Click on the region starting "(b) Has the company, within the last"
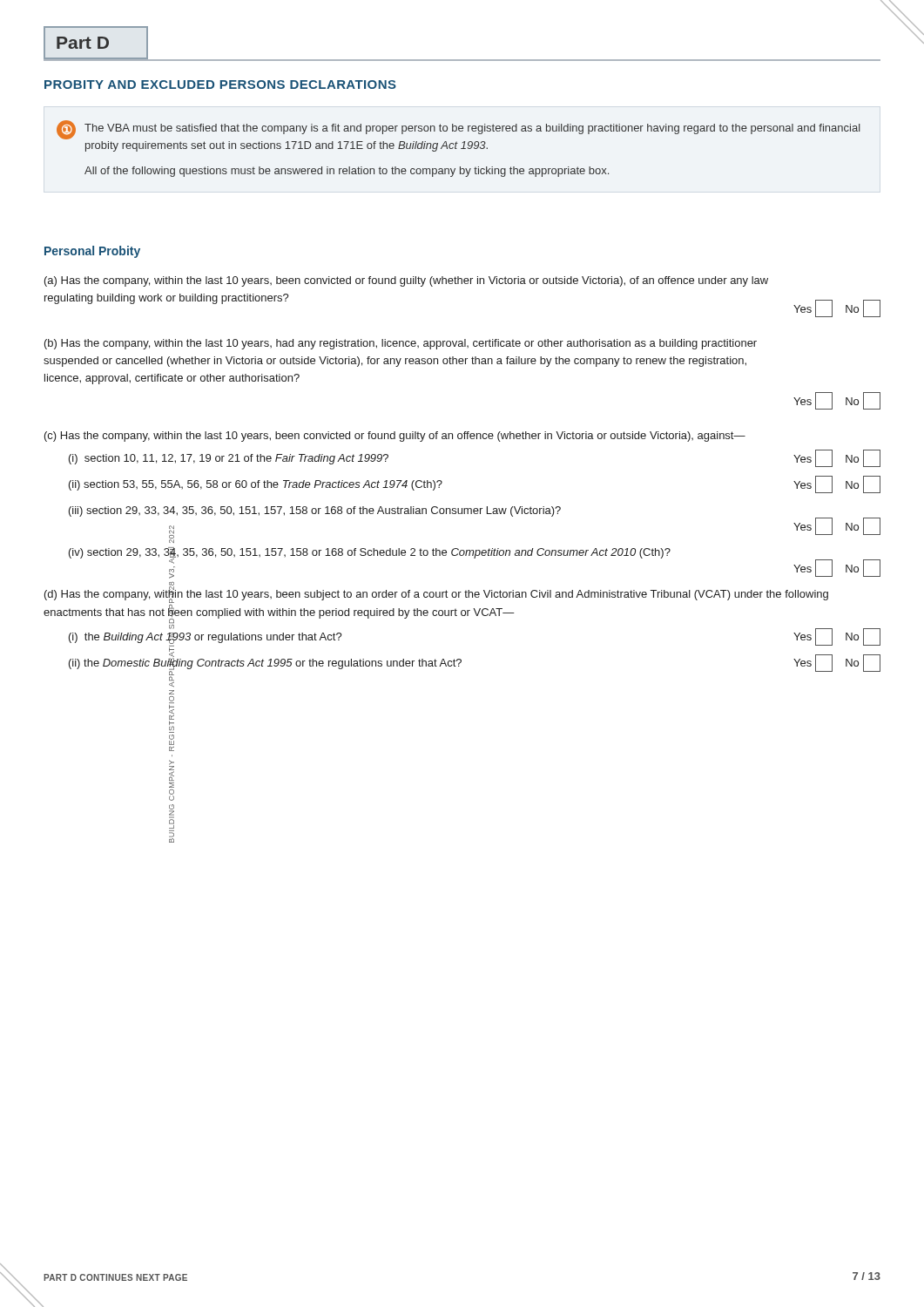 coord(462,372)
